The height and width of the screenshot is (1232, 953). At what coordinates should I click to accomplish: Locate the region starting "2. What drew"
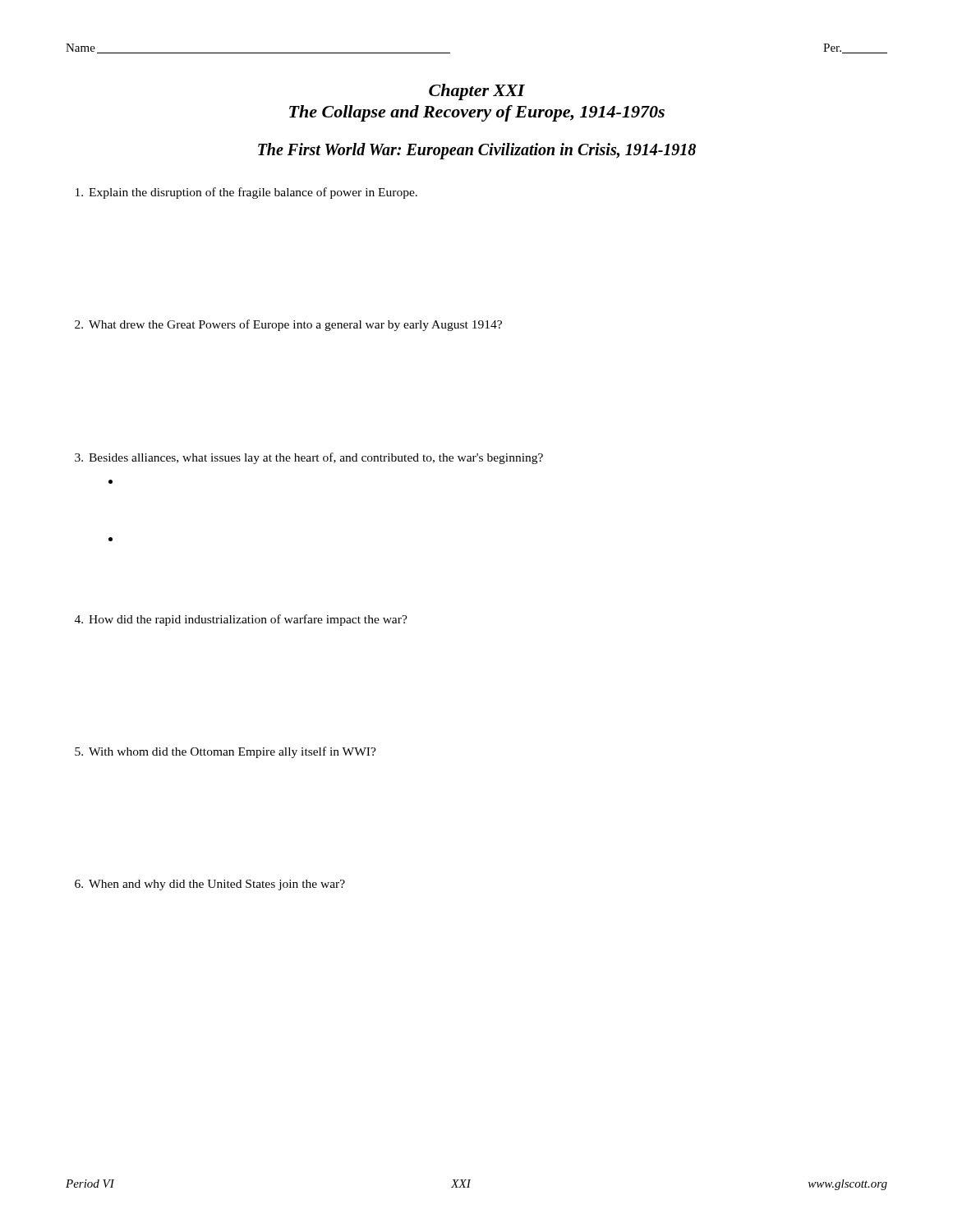[288, 325]
